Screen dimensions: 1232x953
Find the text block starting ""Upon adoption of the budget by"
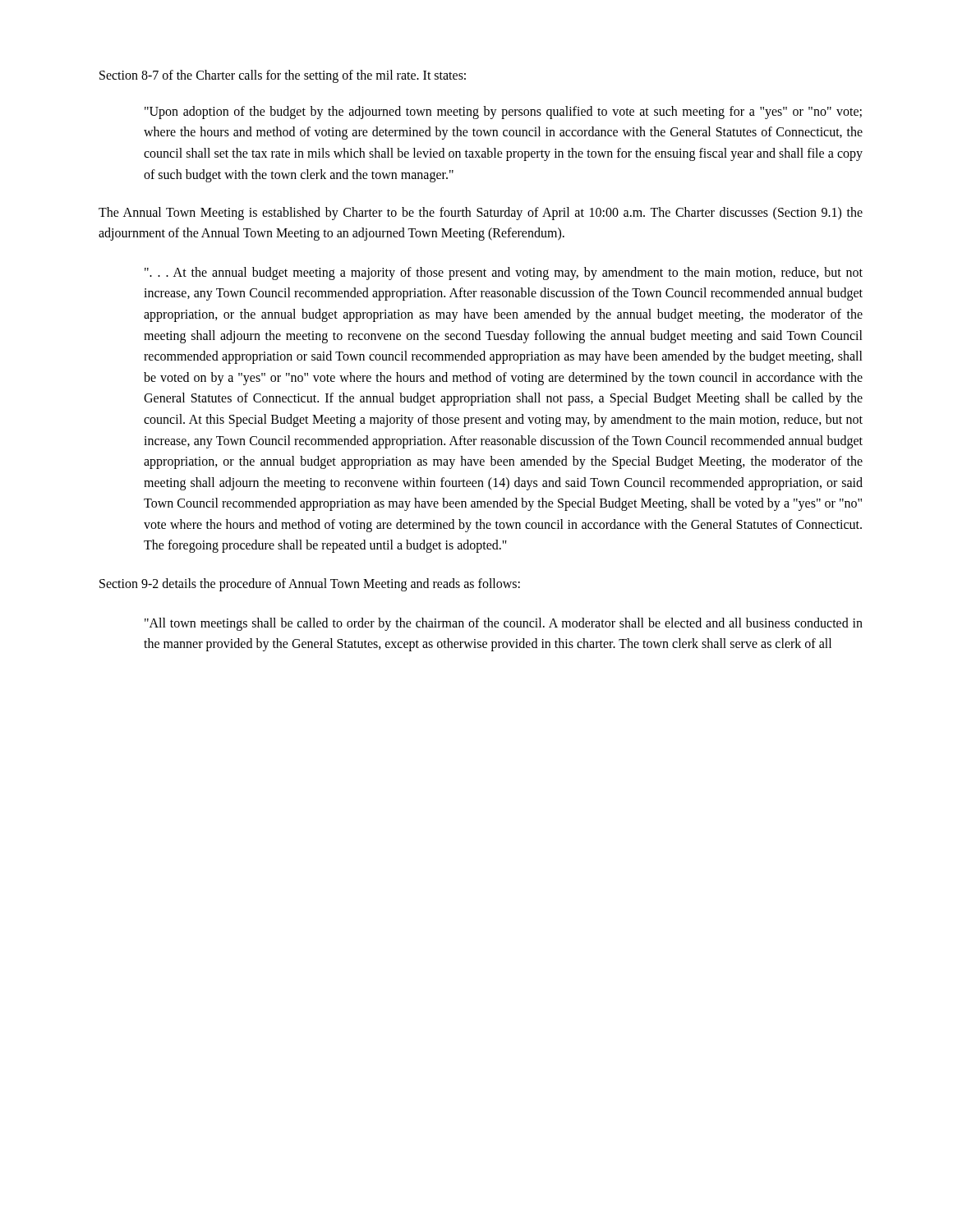point(503,143)
